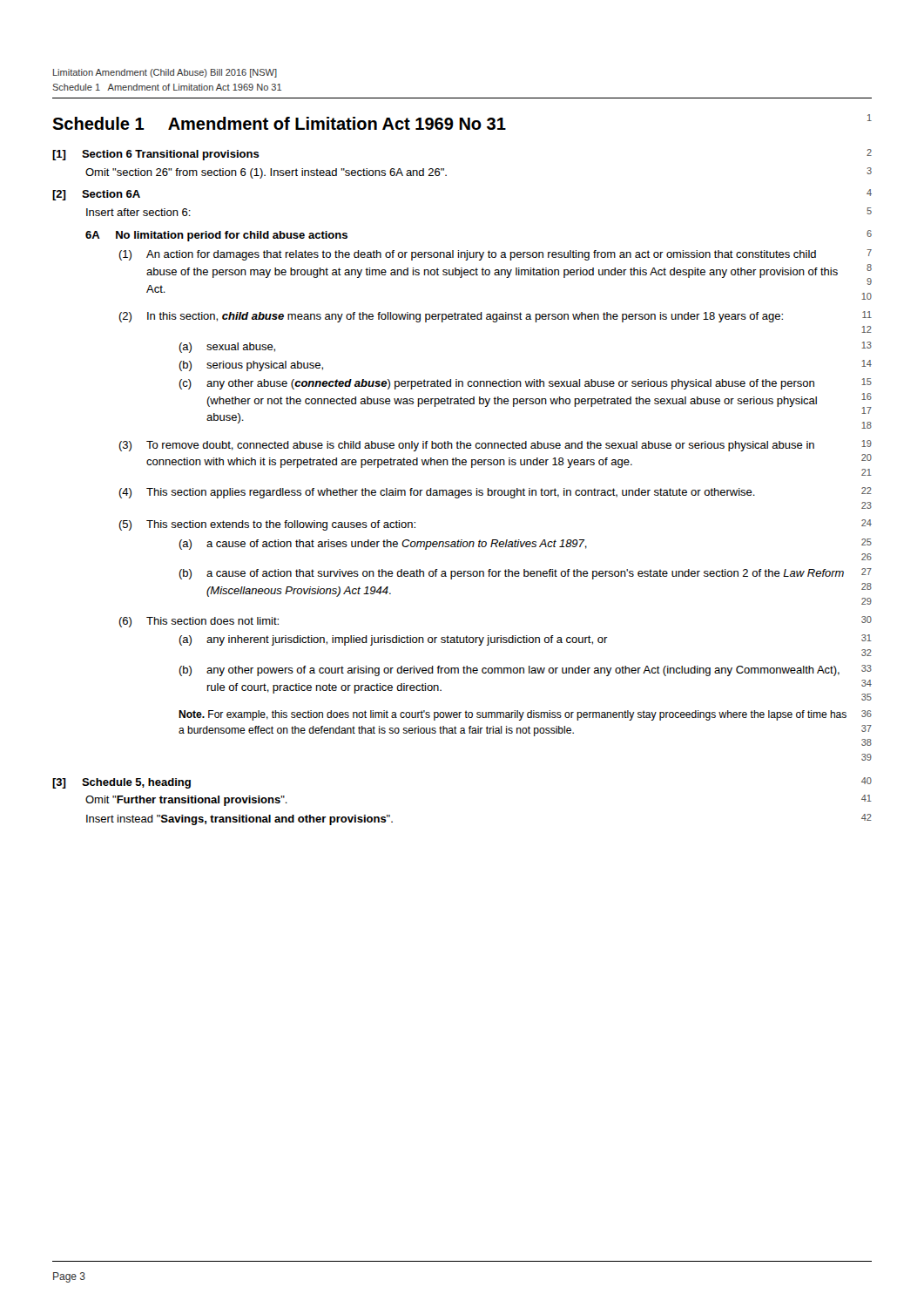Point to the region starting "[2] Section 6A"
924x1307 pixels.
96,194
